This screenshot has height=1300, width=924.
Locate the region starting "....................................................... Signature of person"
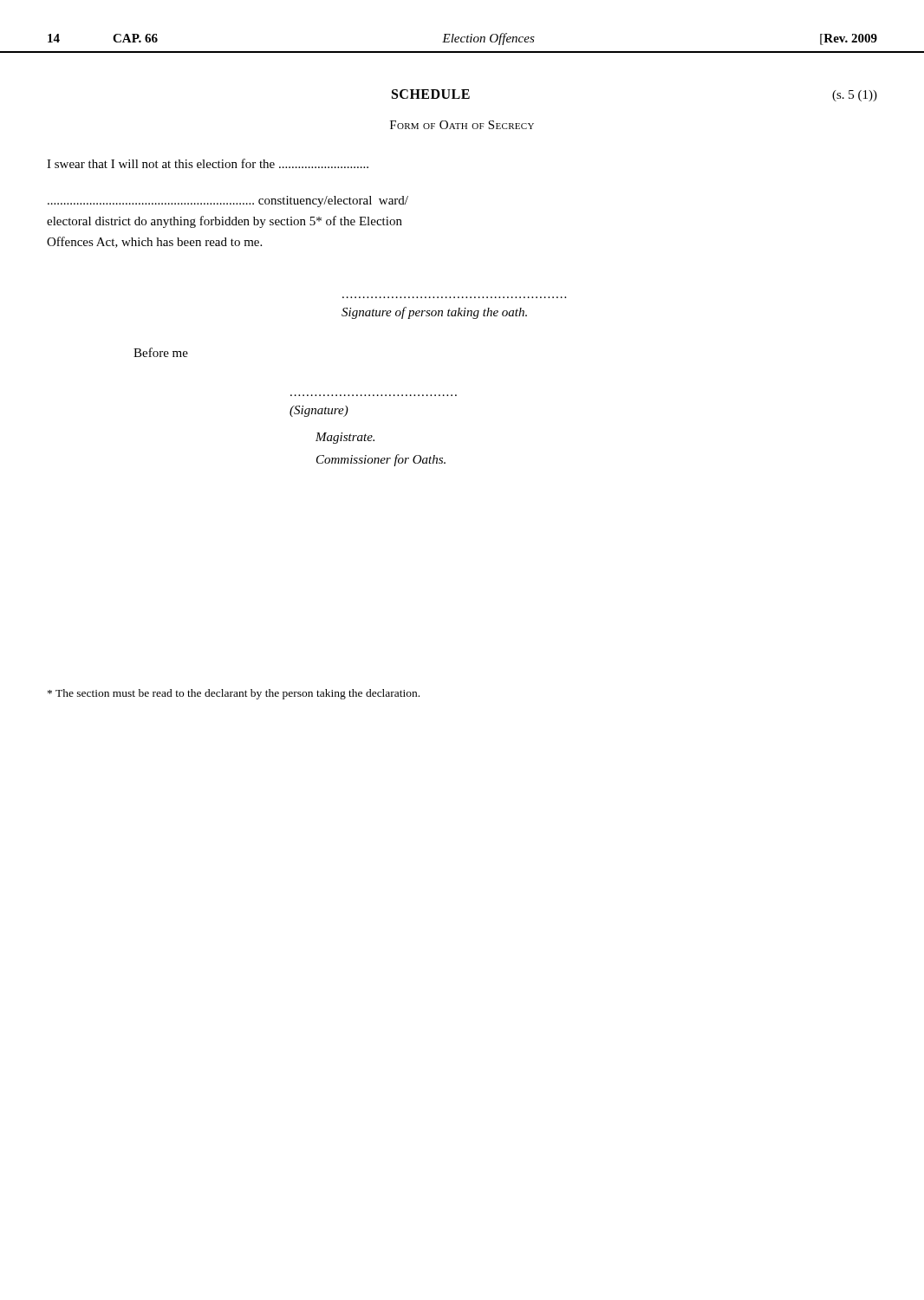click(x=434, y=313)
